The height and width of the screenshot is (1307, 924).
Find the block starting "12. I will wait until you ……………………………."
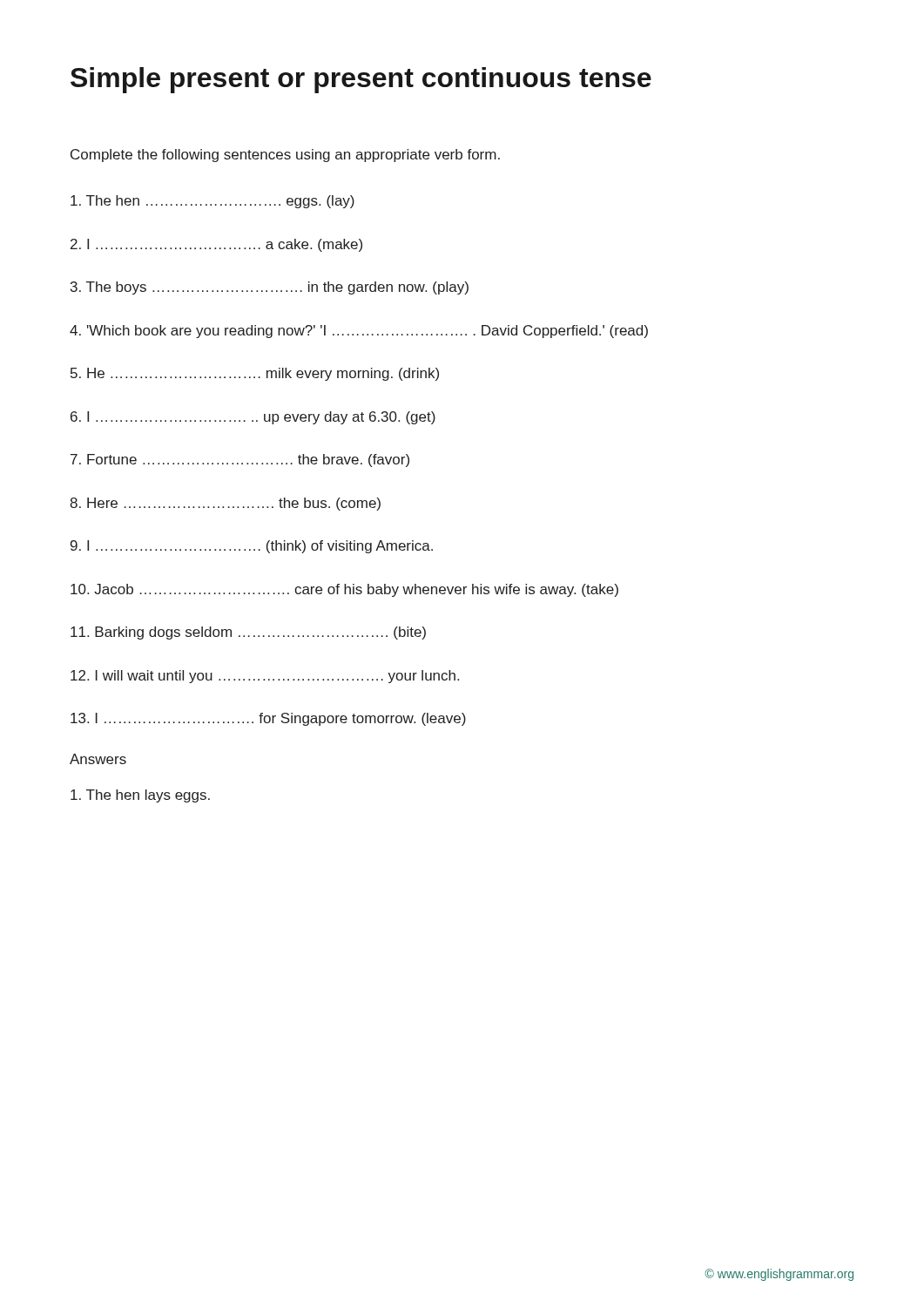point(265,676)
